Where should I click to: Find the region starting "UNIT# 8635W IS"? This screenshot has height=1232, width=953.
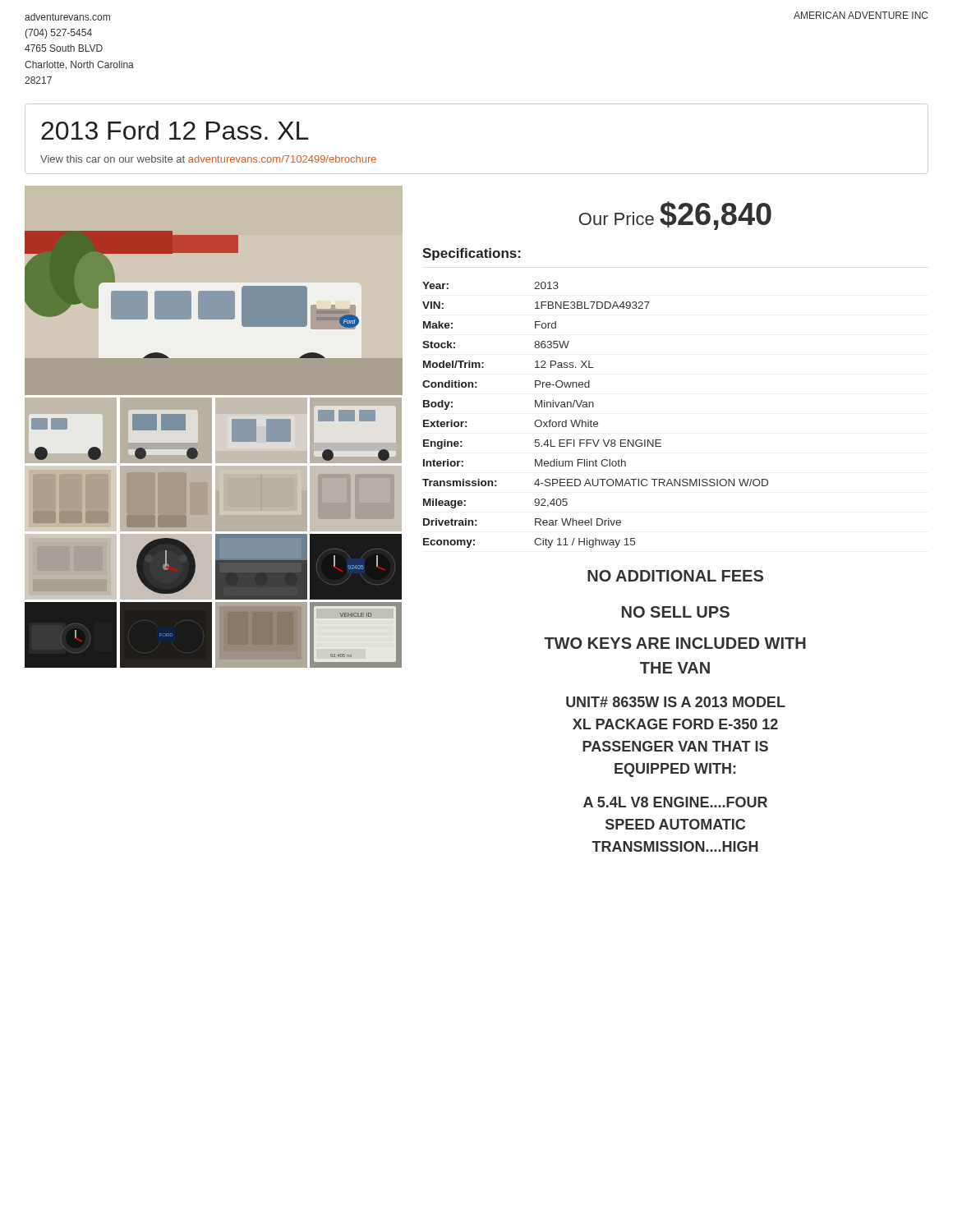(675, 735)
